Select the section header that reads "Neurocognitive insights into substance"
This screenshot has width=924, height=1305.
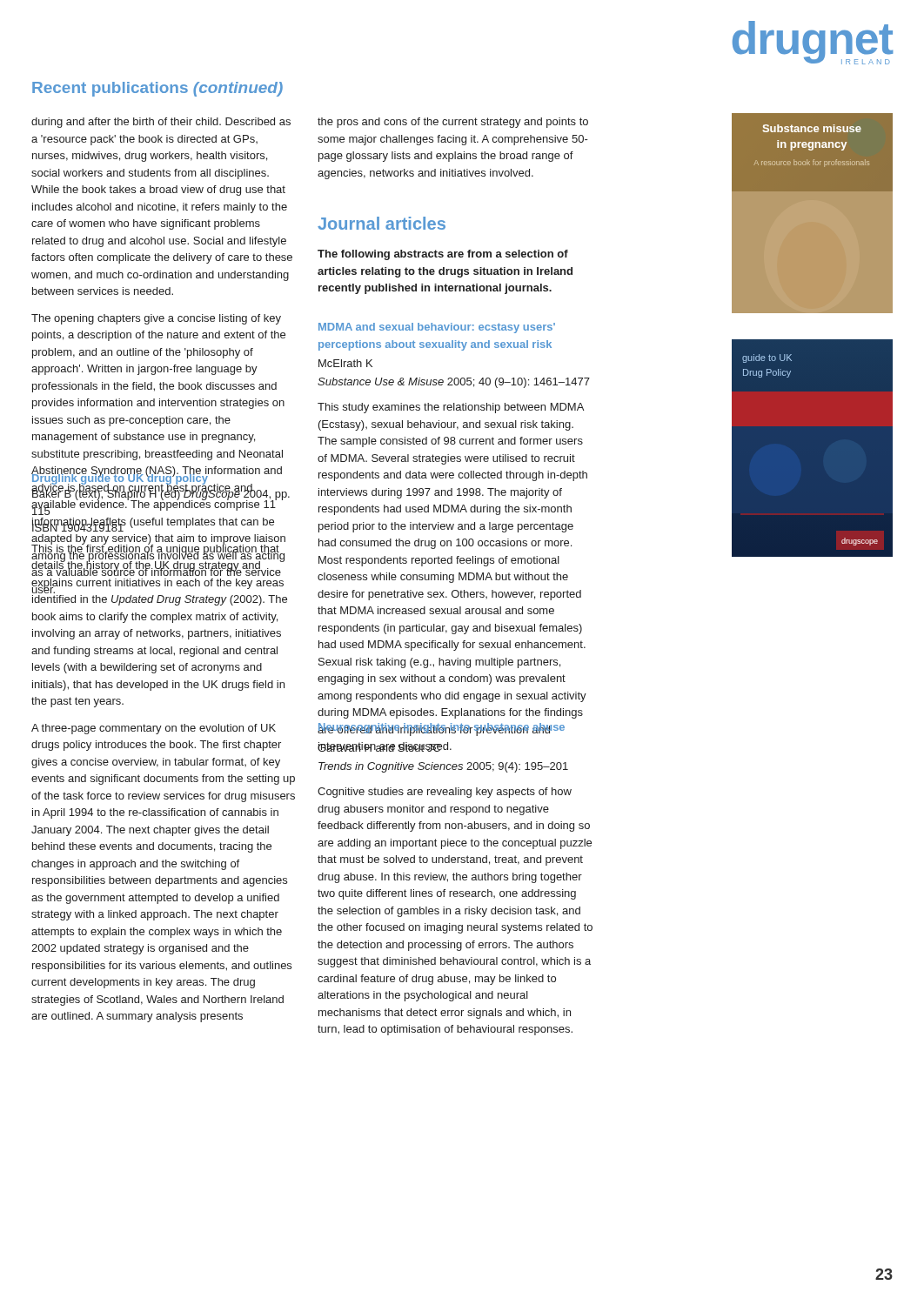(x=456, y=727)
